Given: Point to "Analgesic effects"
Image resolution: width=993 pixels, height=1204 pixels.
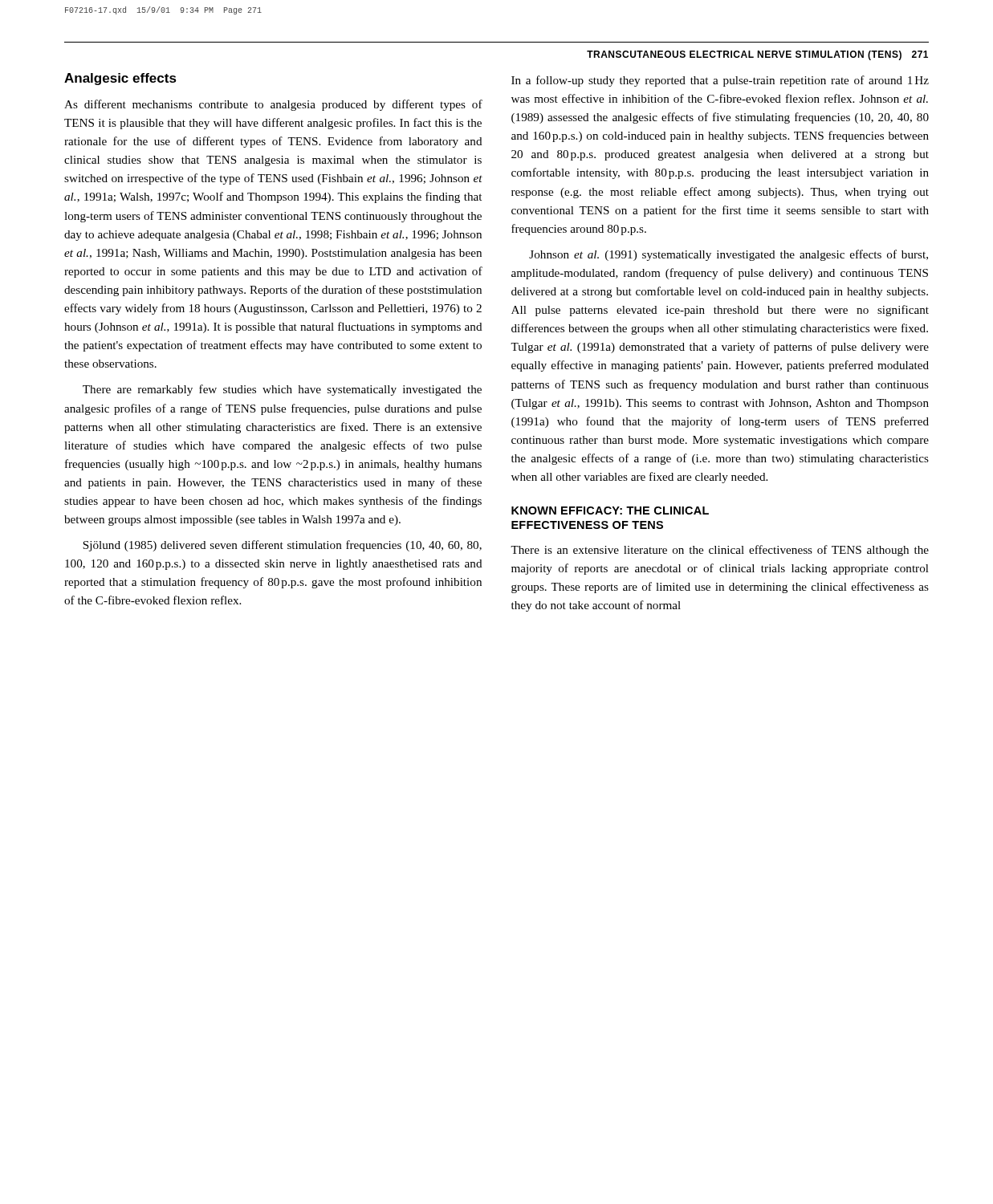Looking at the screenshot, I should pos(120,78).
